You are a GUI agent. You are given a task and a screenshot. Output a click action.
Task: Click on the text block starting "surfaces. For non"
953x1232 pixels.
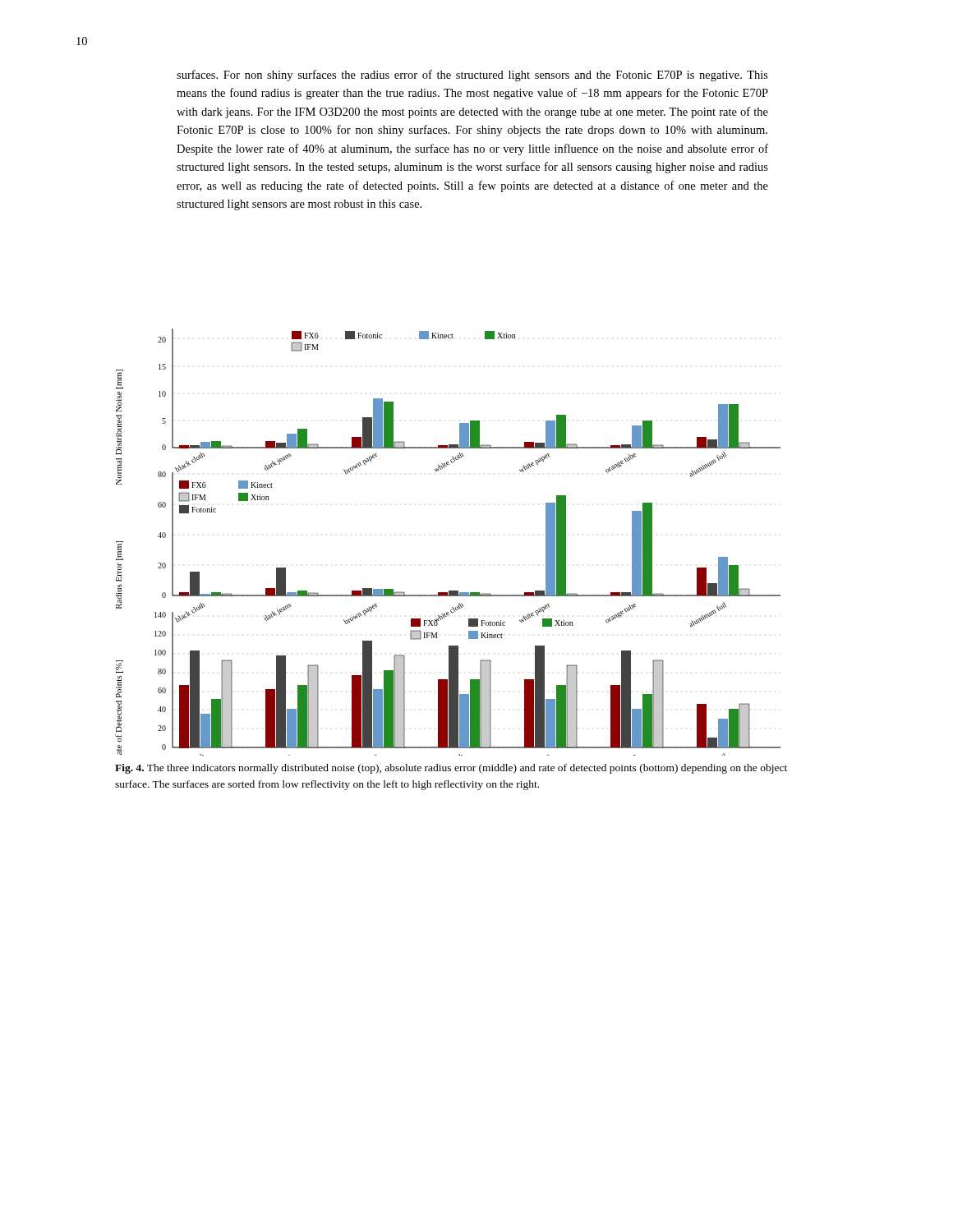[x=472, y=139]
